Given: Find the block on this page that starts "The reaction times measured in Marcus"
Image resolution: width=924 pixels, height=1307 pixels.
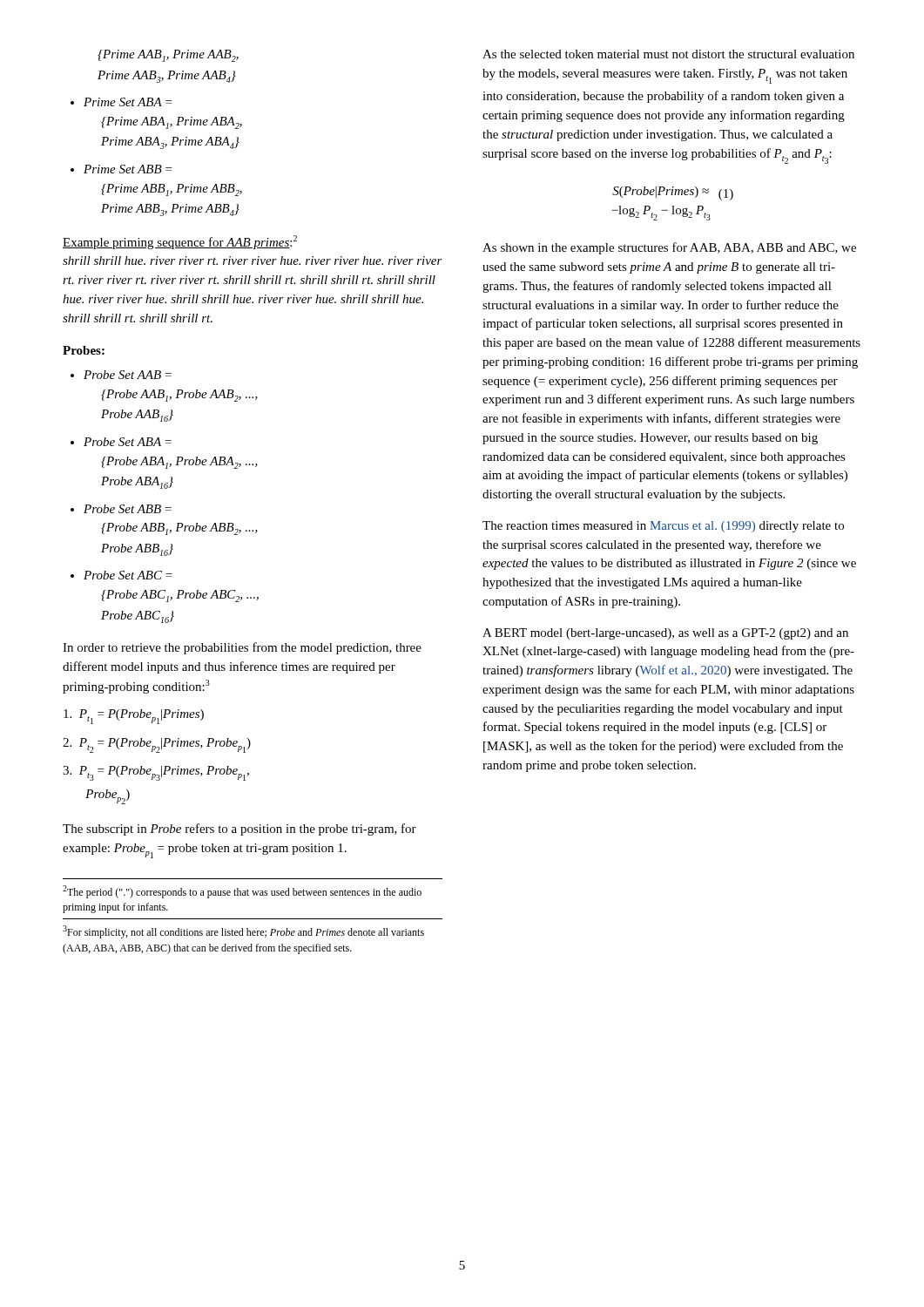Looking at the screenshot, I should 669,563.
